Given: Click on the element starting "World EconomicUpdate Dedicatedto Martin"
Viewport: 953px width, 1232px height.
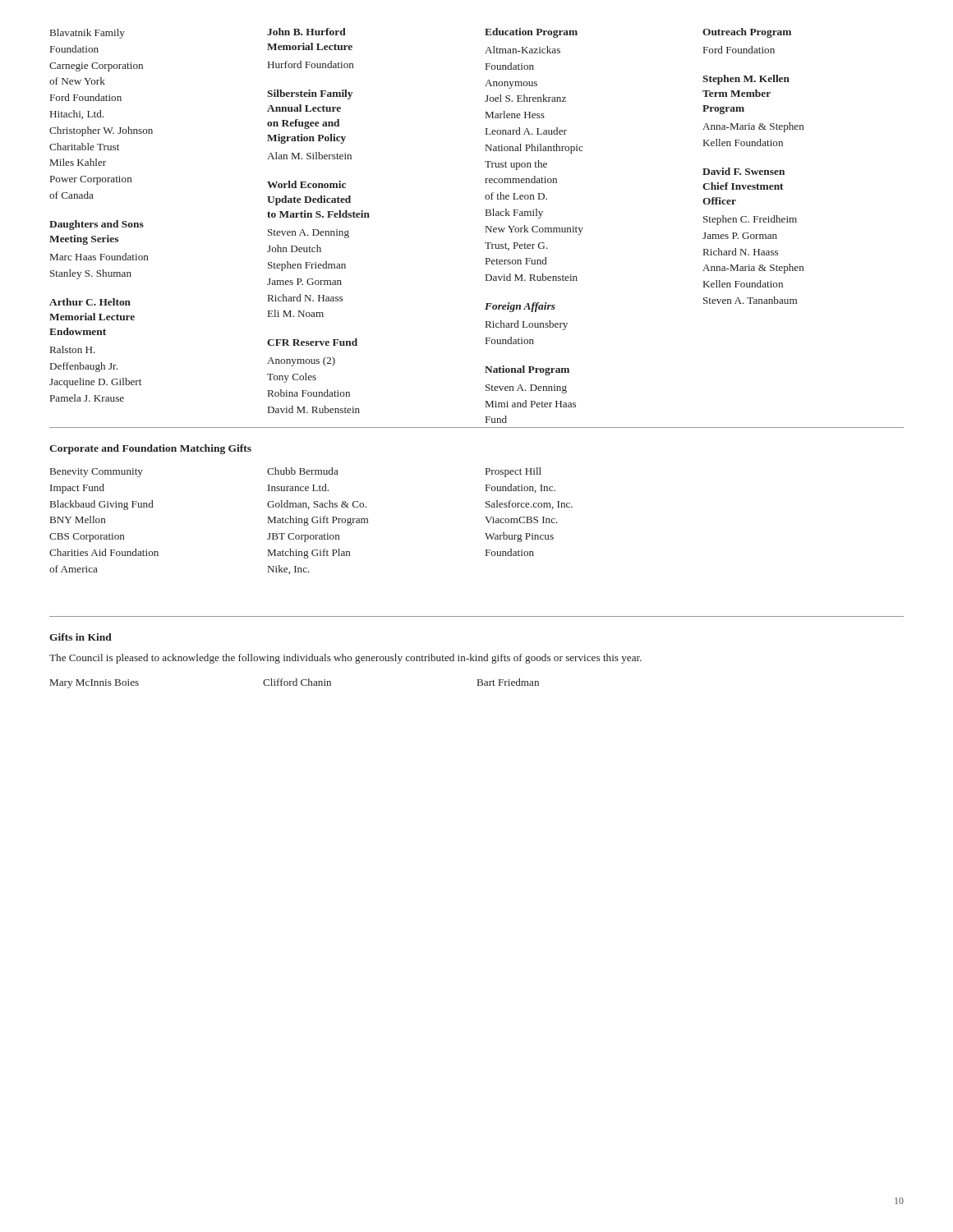Looking at the screenshot, I should pyautogui.click(x=318, y=199).
